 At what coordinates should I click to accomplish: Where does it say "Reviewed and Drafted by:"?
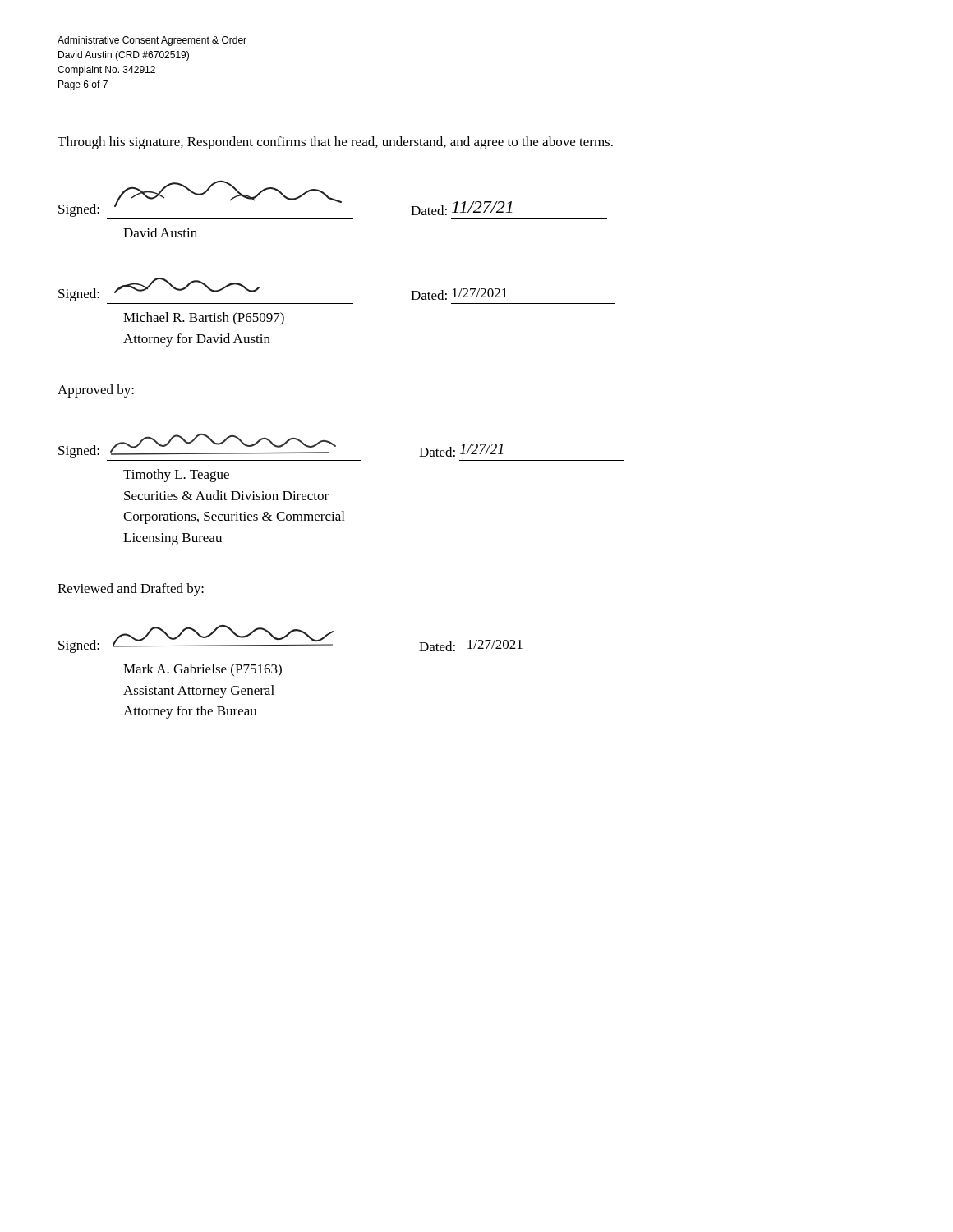pos(131,588)
